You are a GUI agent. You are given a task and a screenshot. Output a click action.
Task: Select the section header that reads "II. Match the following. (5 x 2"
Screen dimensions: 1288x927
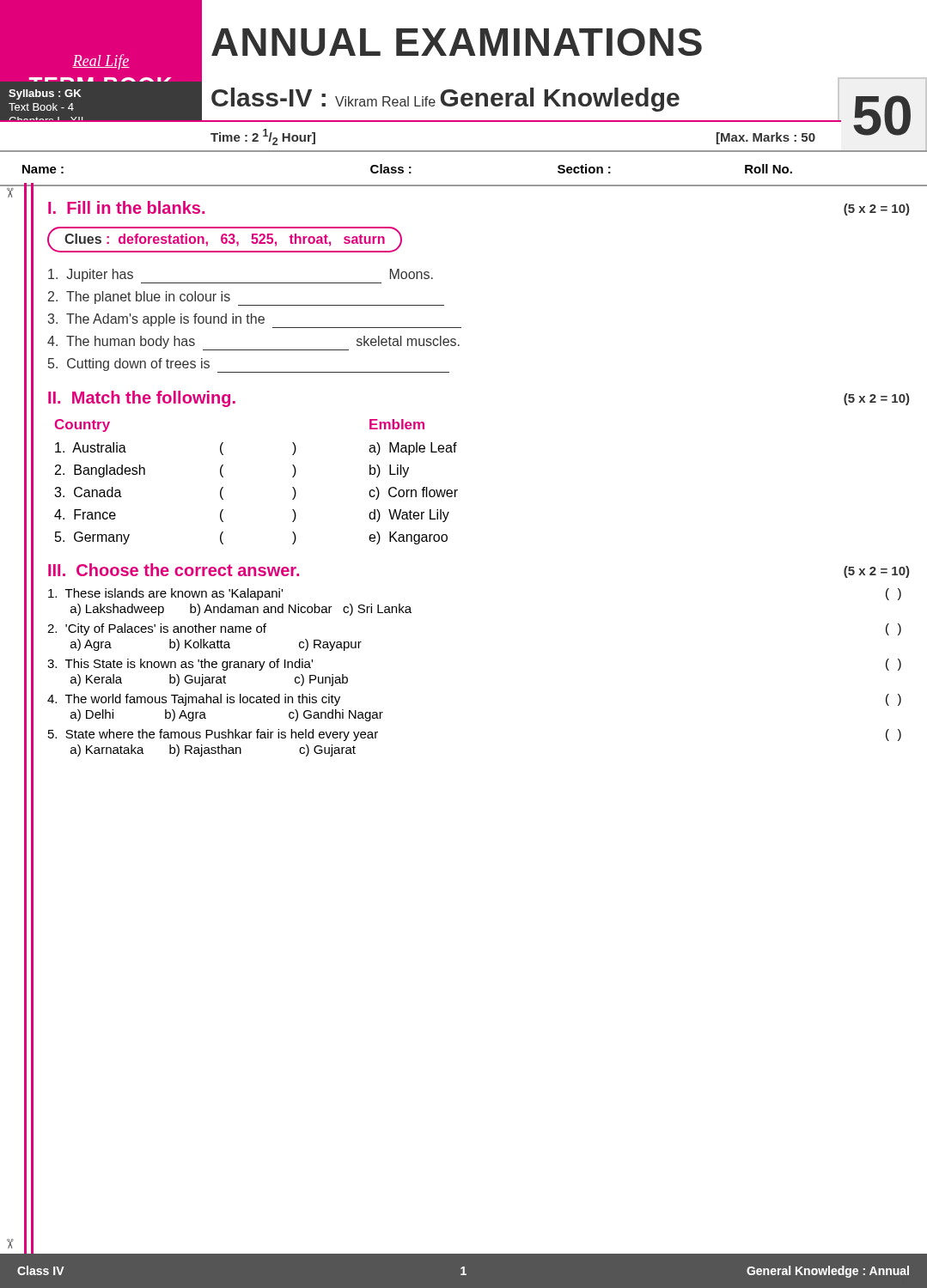tap(134, 399)
